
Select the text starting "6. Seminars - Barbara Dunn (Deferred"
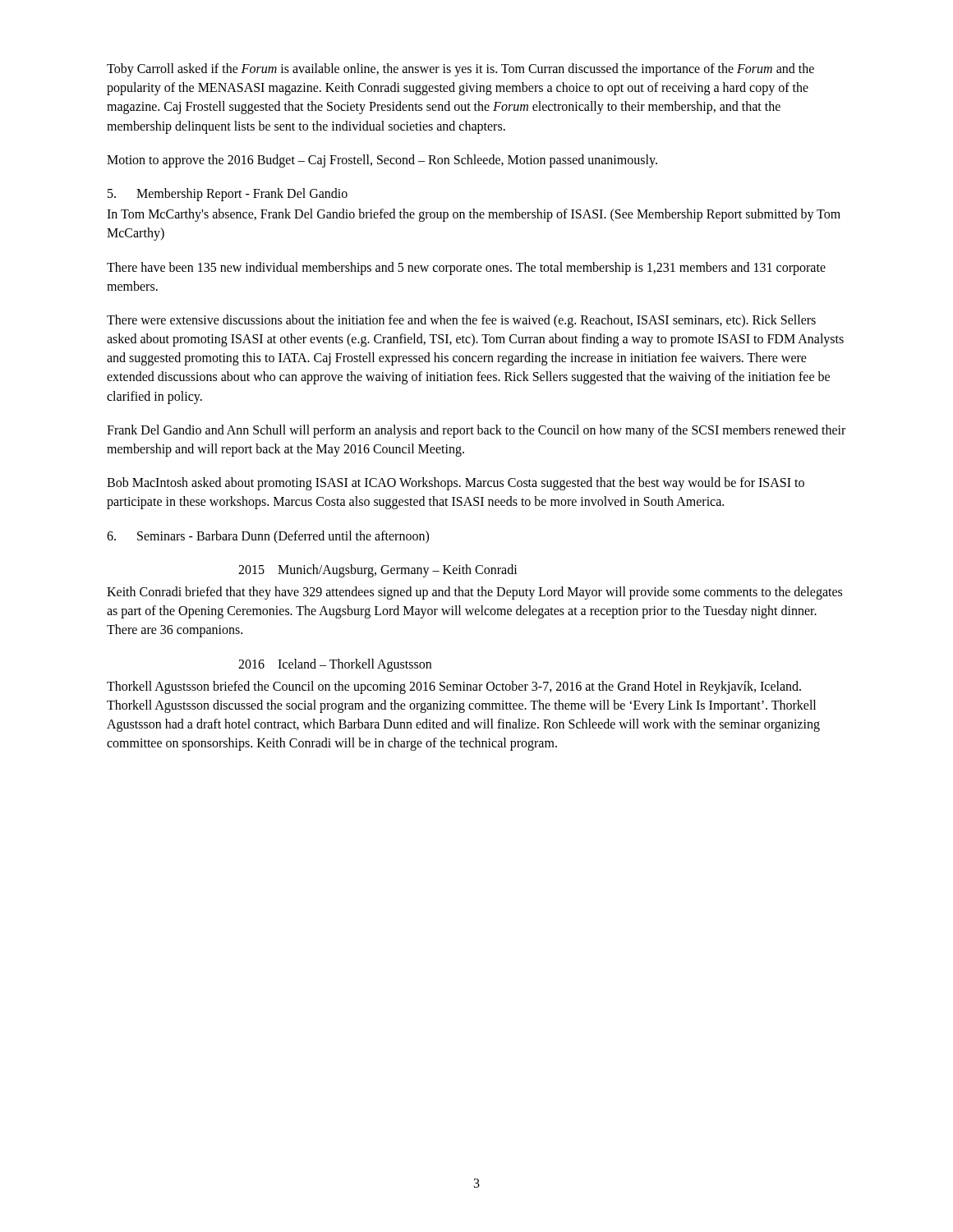[268, 536]
